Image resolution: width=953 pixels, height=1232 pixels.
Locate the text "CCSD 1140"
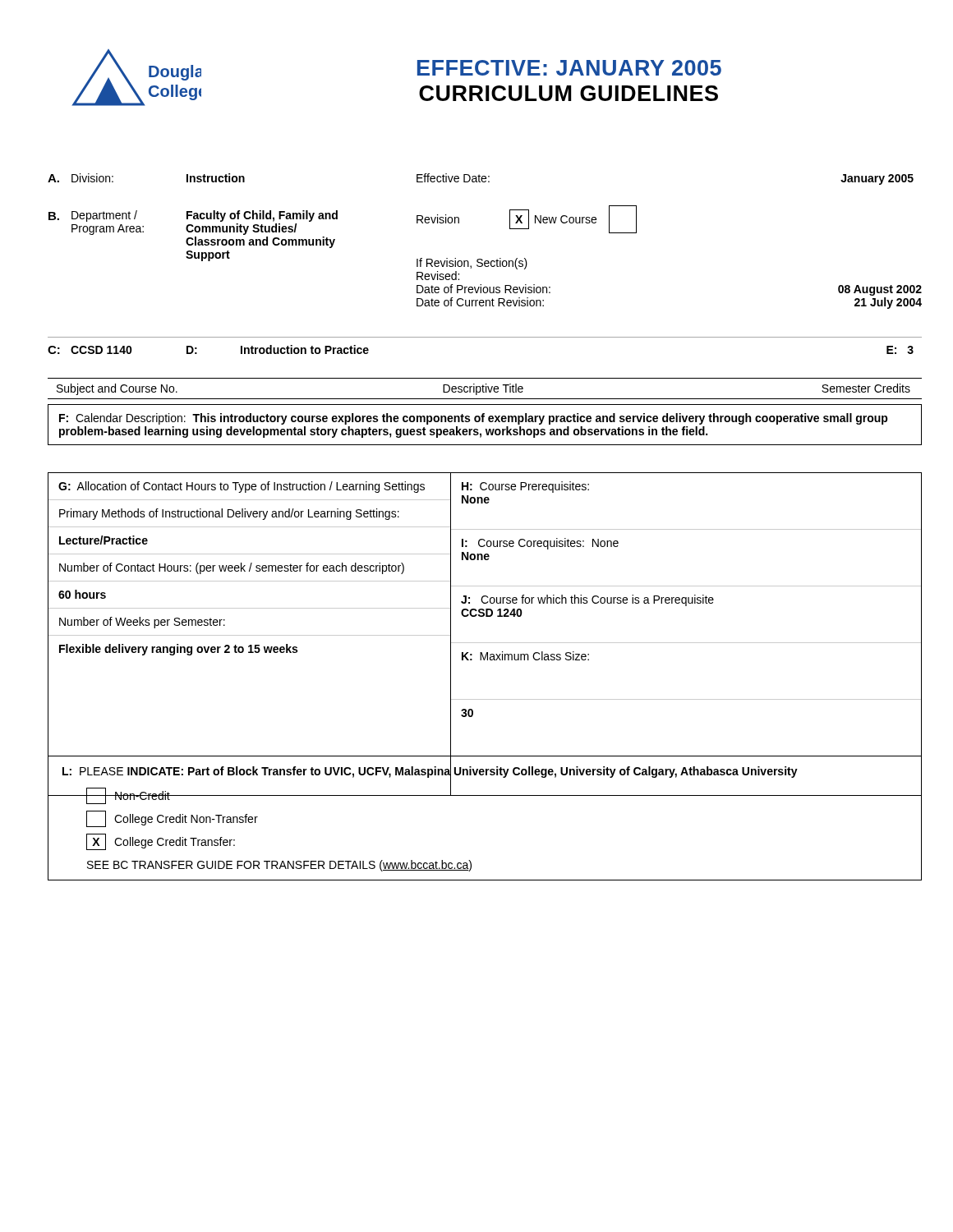101,350
